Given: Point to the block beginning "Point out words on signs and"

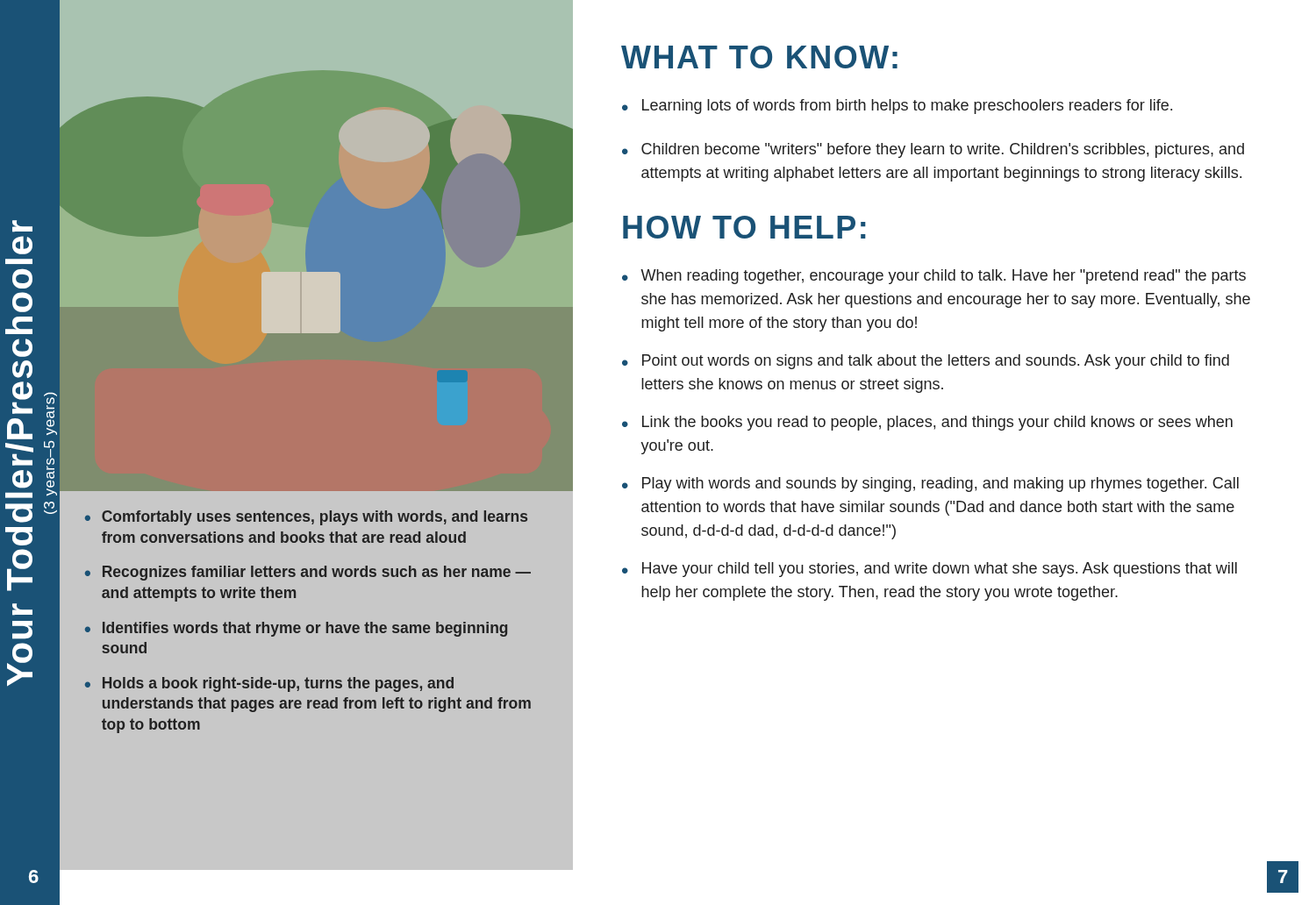Looking at the screenshot, I should [935, 372].
